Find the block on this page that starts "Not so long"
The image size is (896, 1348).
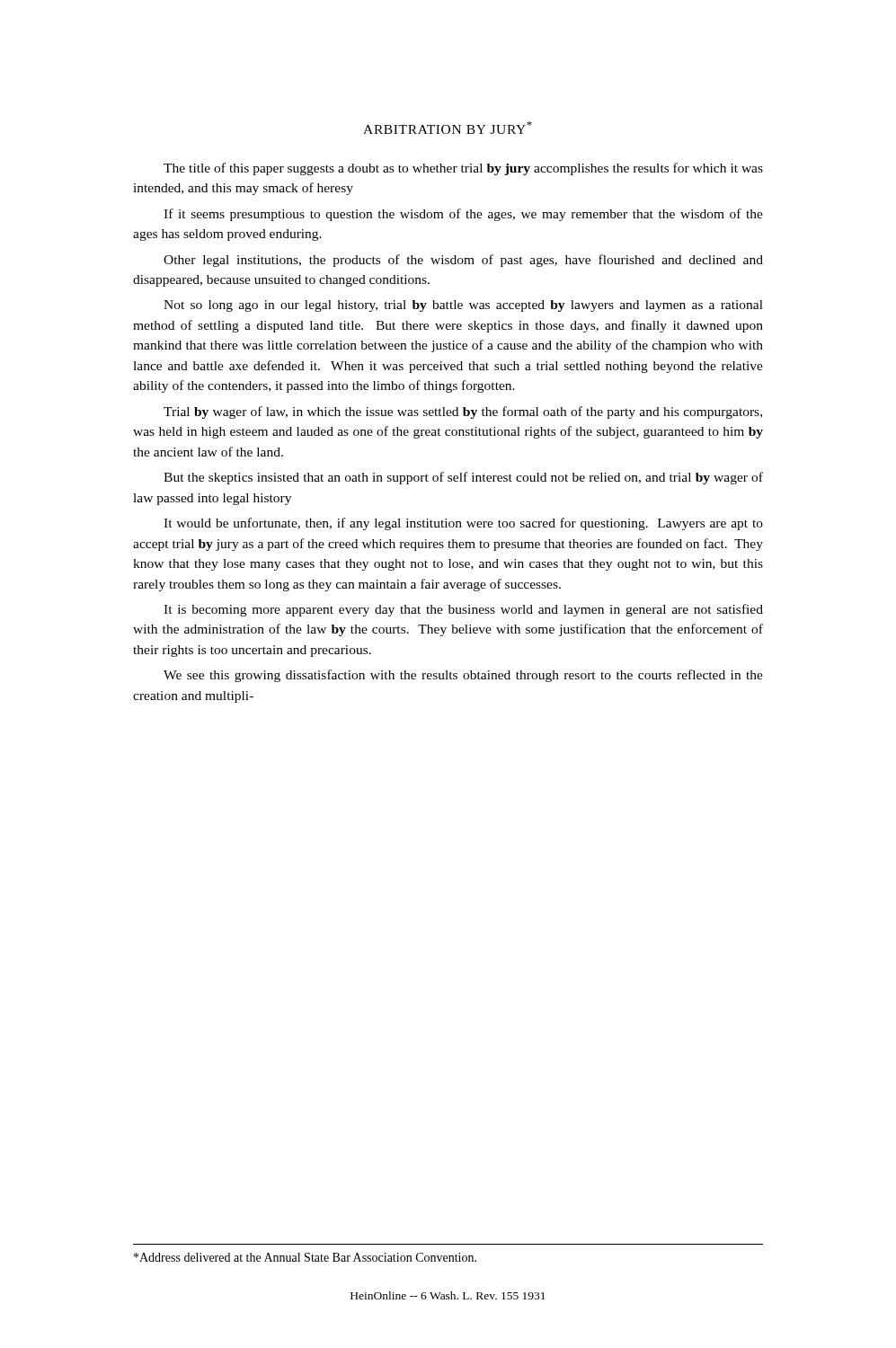point(448,345)
